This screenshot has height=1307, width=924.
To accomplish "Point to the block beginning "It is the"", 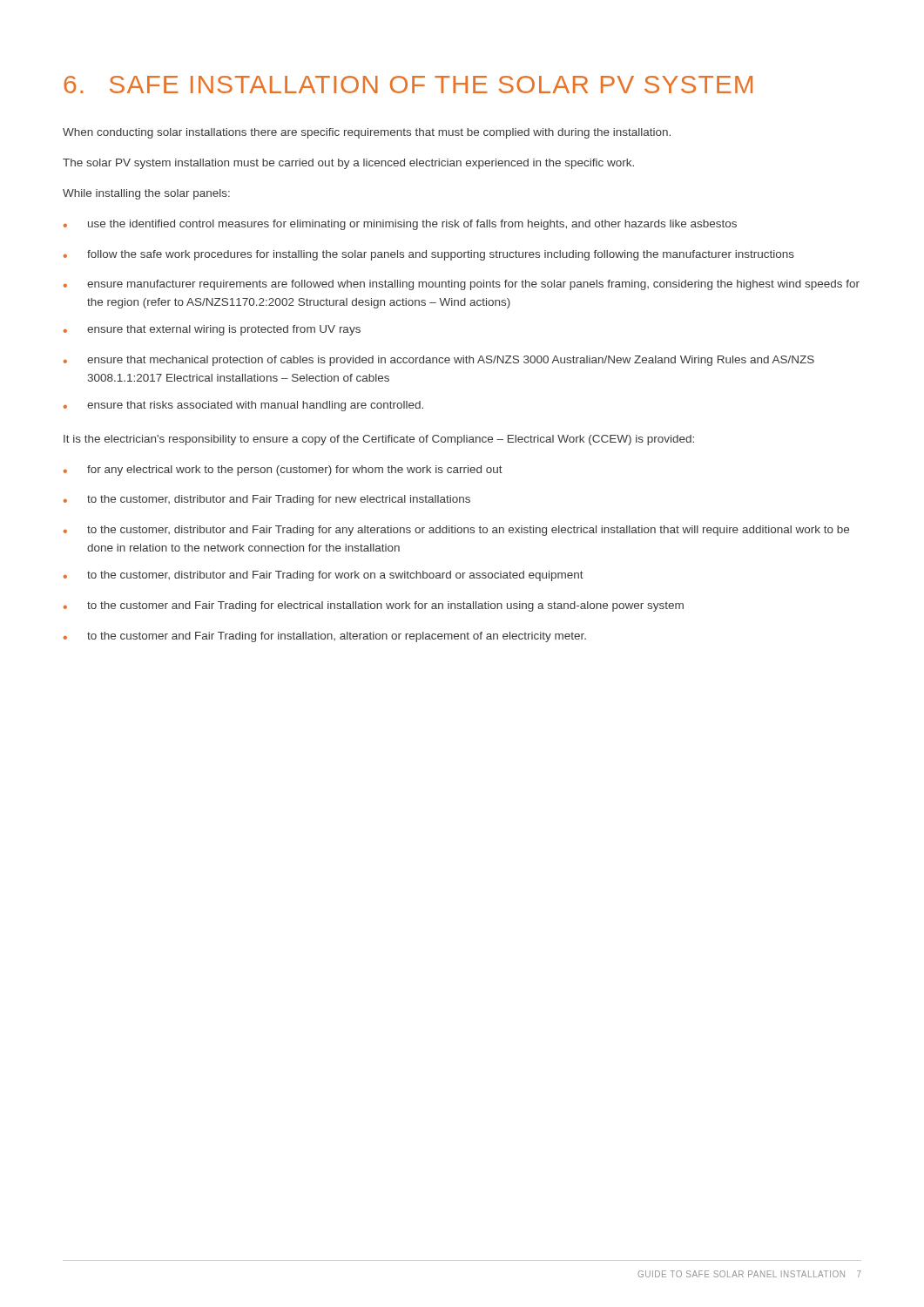I will click(379, 438).
